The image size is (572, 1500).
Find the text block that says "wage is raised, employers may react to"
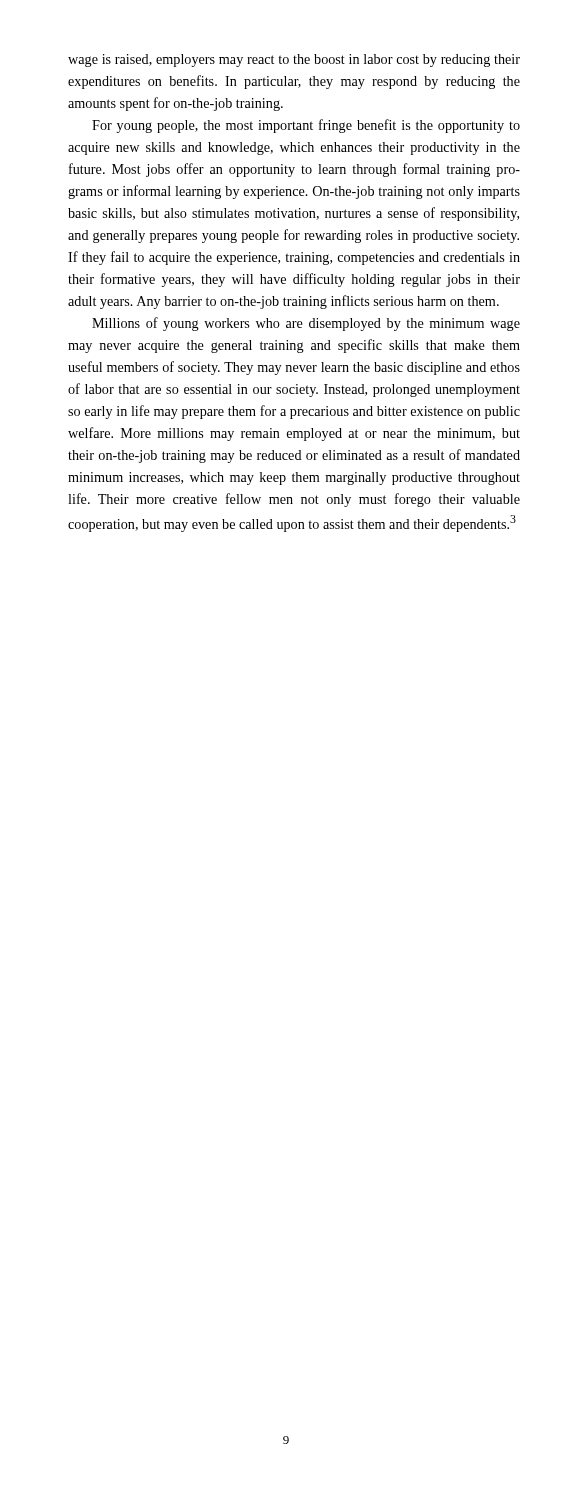(294, 291)
